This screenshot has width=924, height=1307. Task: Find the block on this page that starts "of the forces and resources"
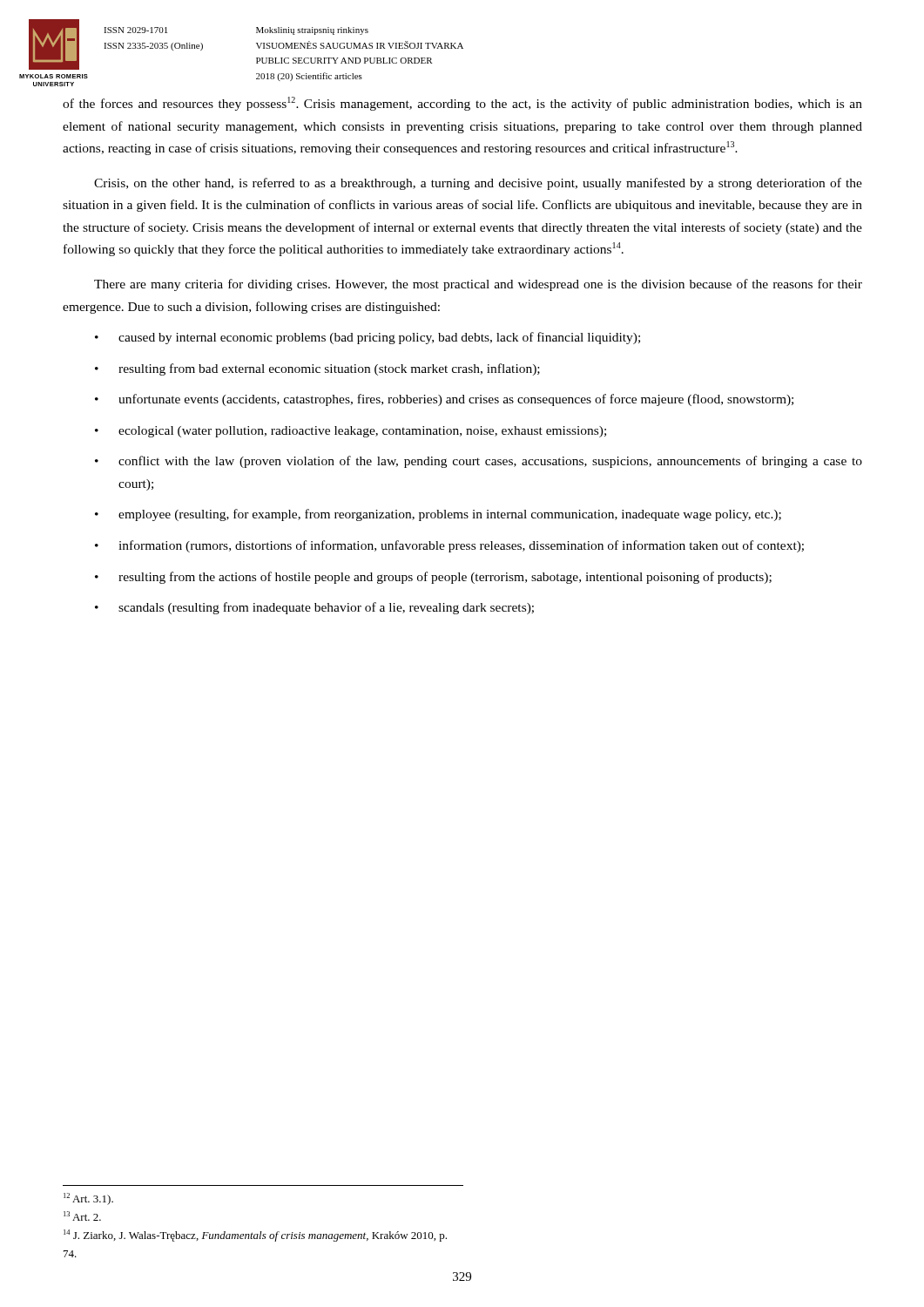point(462,125)
